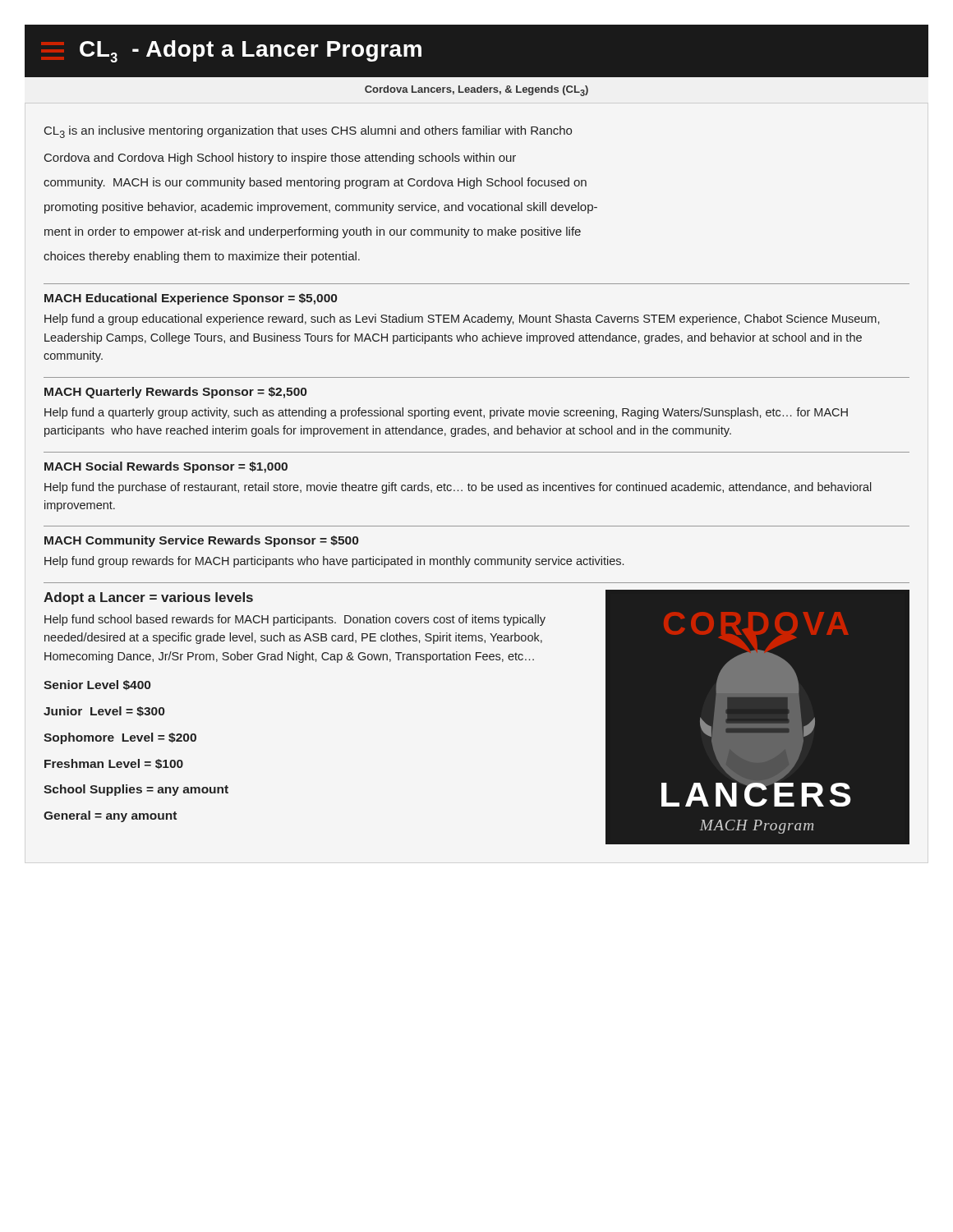Click on the text block that says "Help fund group rewards for MACH participants who"
Viewport: 953px width, 1232px height.
(x=334, y=561)
